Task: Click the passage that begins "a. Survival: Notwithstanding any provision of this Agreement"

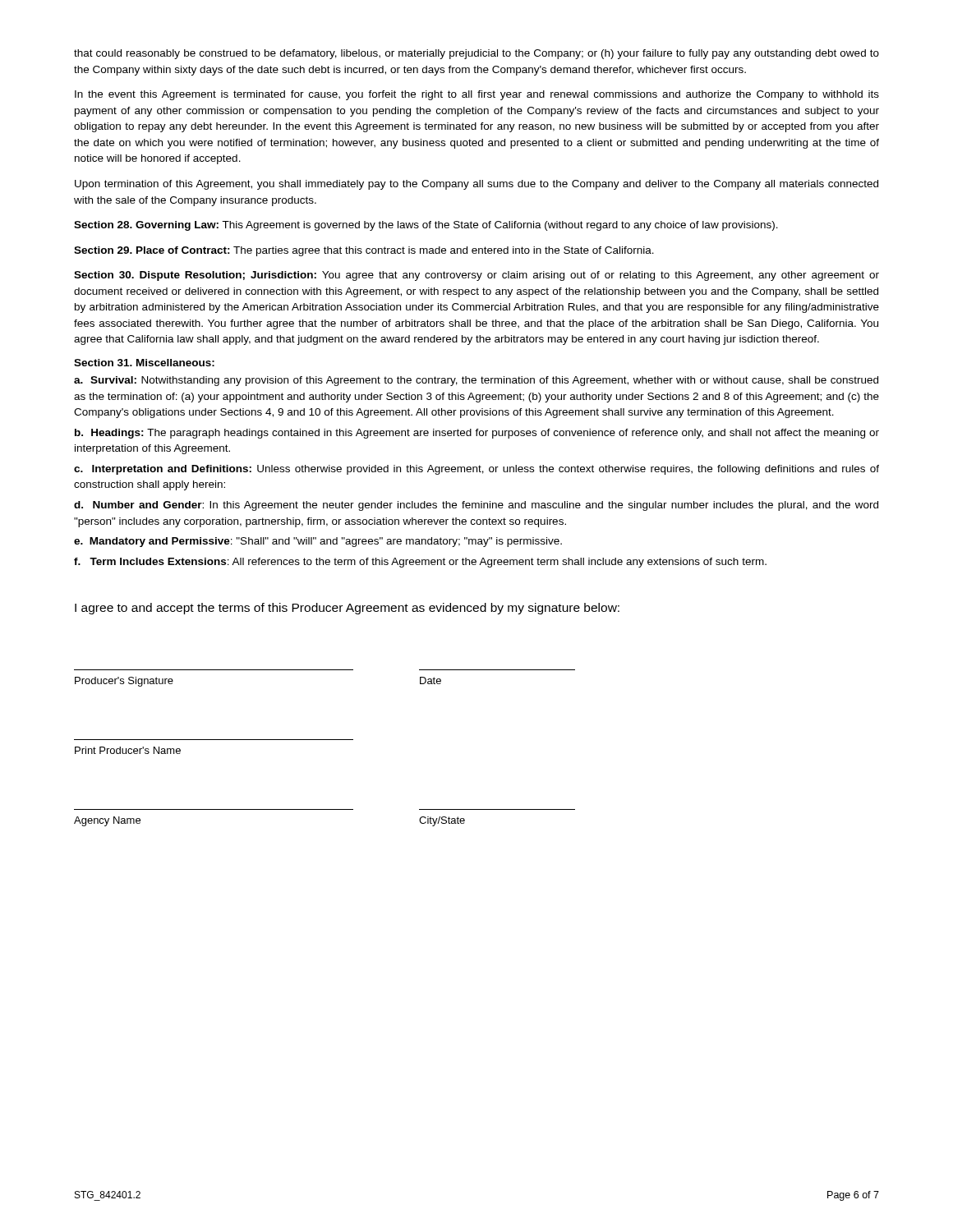Action: (x=476, y=396)
